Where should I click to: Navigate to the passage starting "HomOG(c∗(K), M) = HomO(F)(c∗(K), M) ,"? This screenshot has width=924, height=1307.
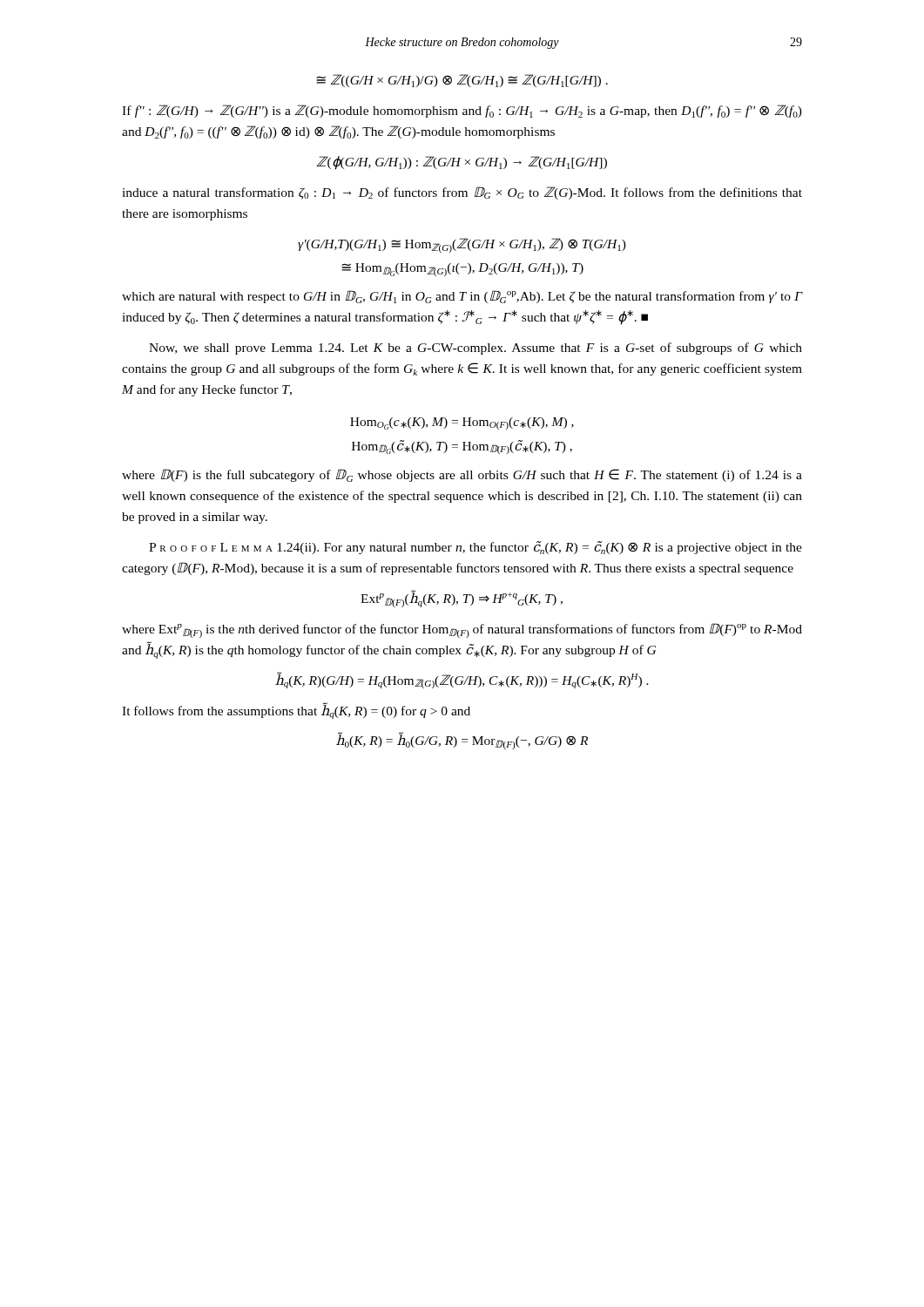(462, 435)
